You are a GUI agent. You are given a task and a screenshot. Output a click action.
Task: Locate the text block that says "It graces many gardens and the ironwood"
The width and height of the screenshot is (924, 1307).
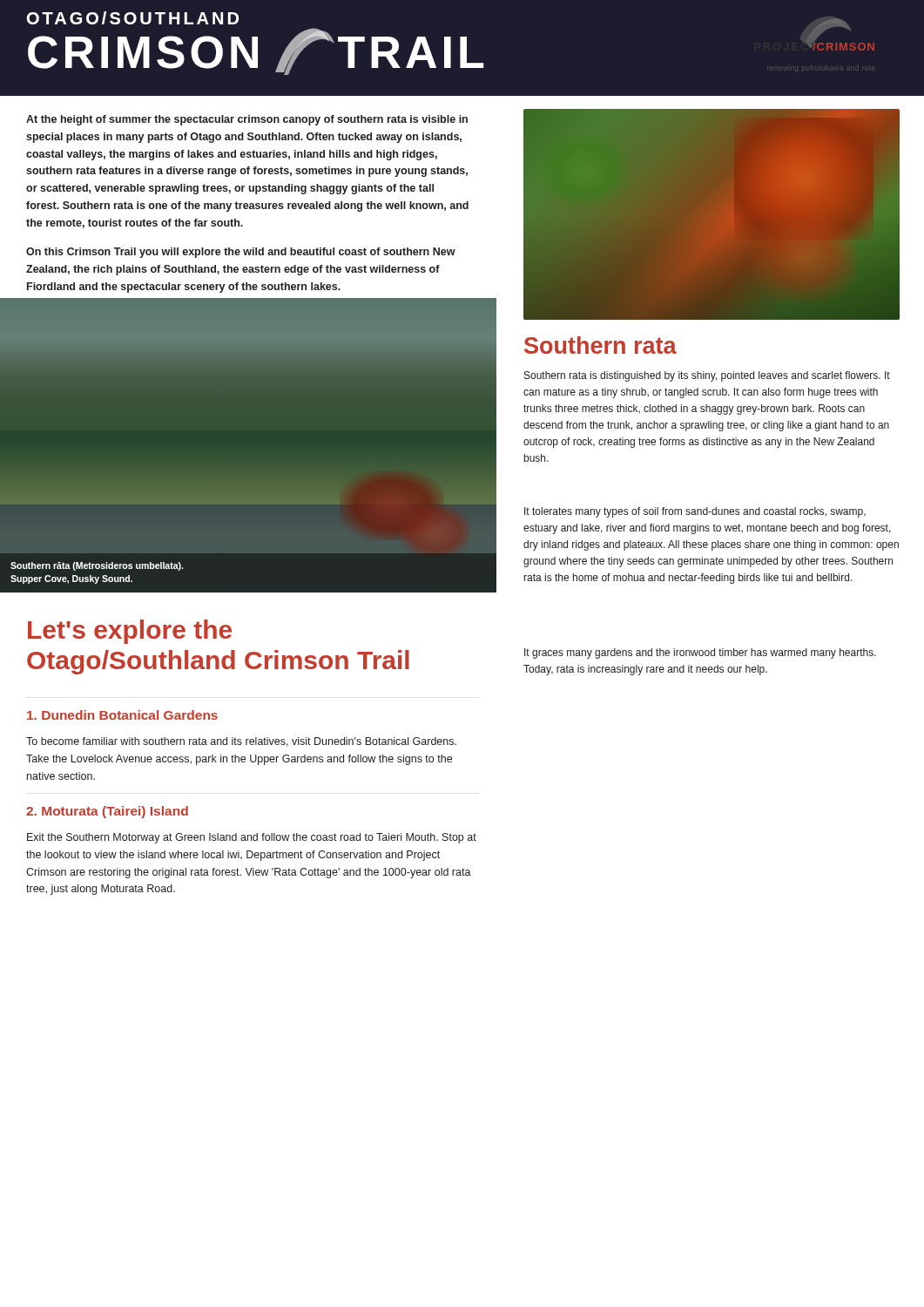[x=700, y=661]
